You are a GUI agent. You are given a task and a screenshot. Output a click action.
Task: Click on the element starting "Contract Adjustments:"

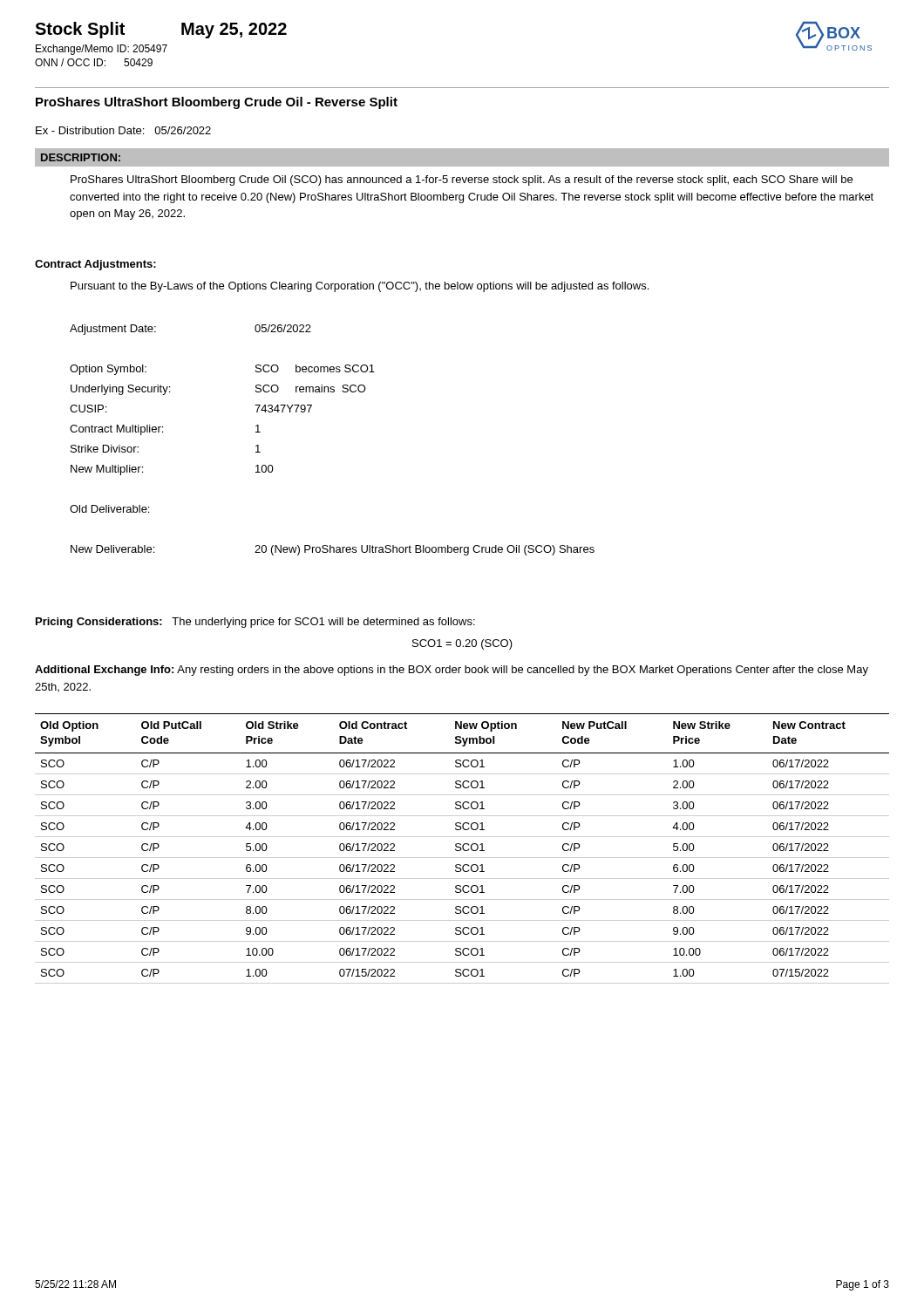click(x=96, y=264)
